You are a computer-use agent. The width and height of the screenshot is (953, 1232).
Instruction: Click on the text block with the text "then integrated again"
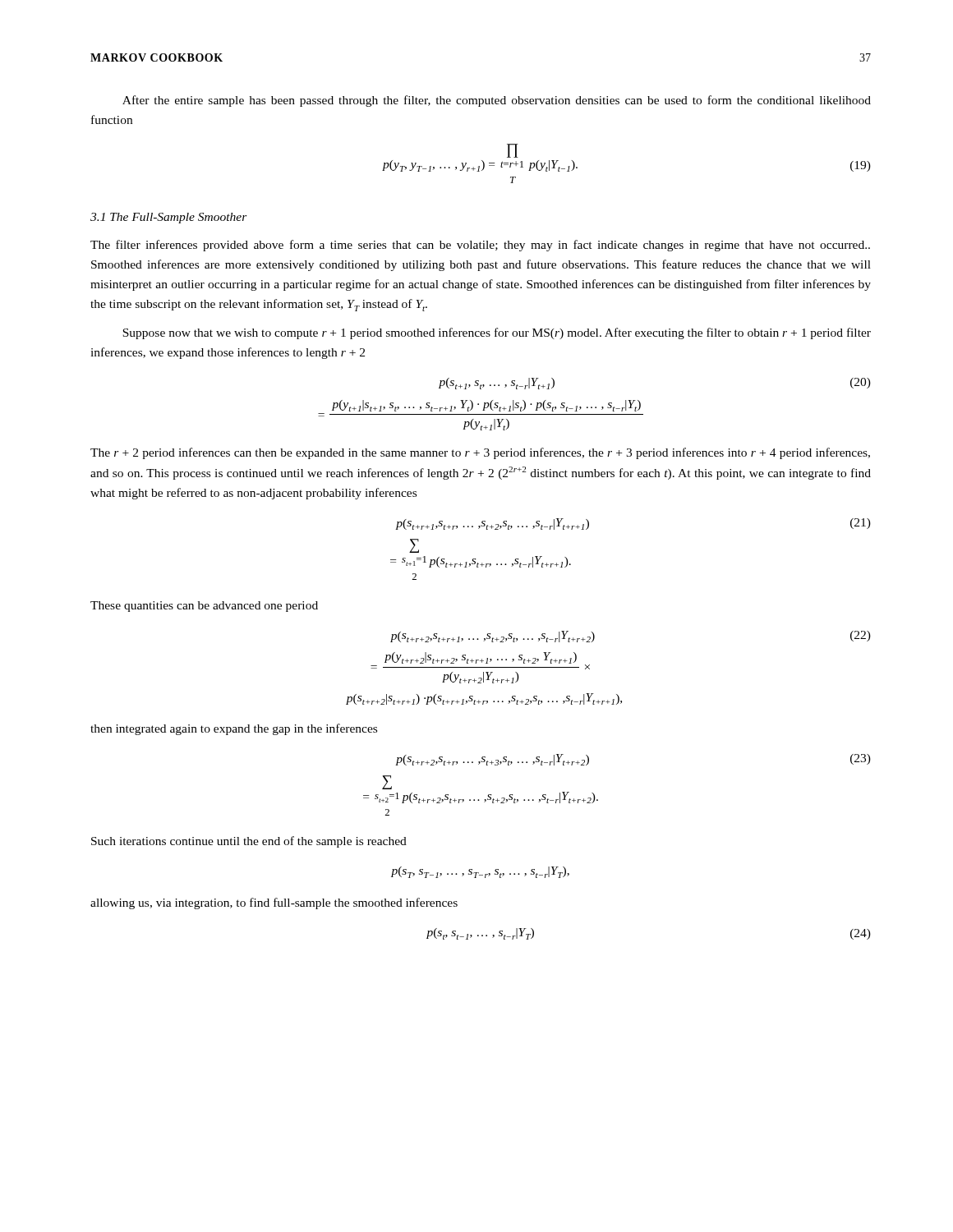(234, 729)
